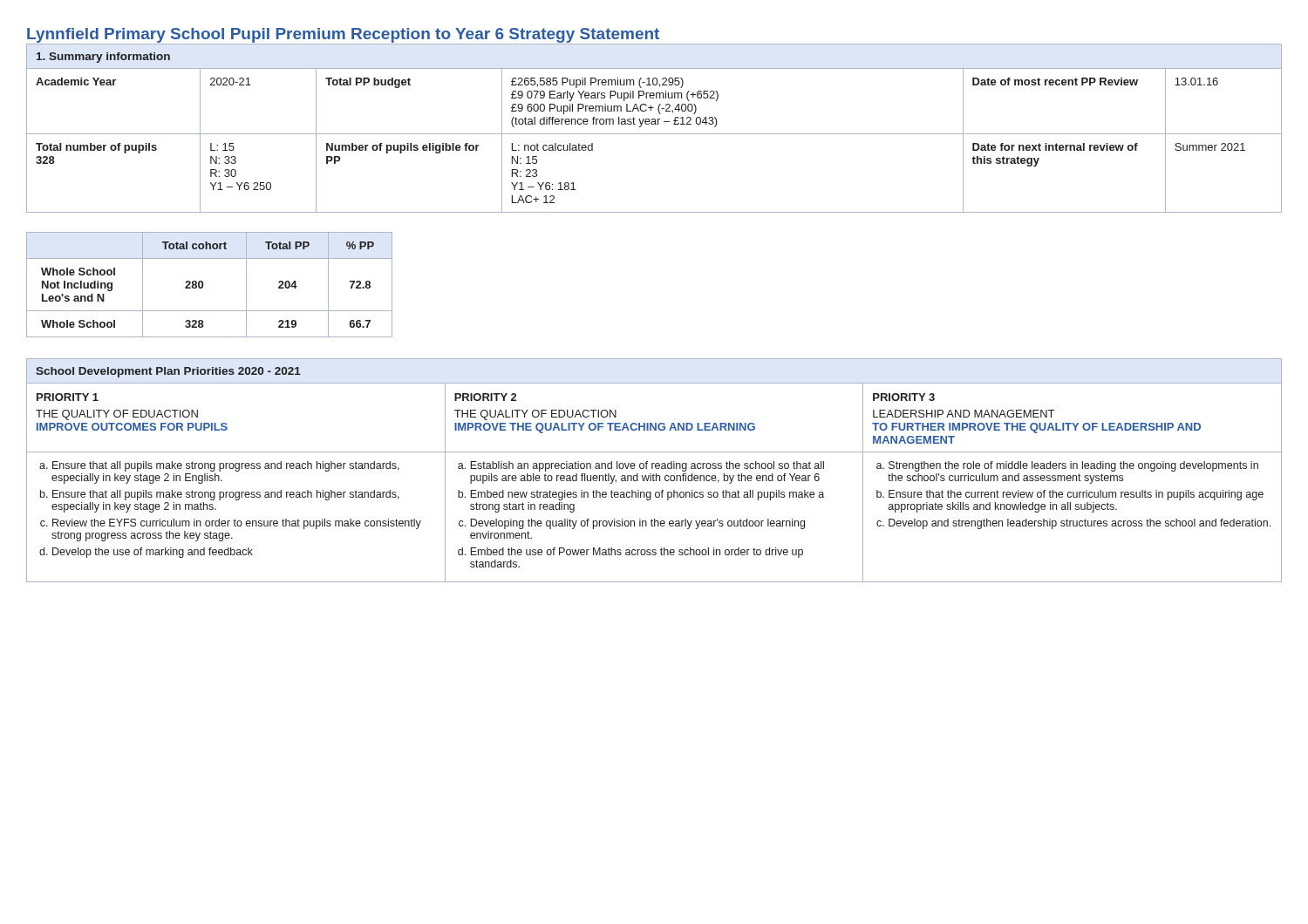Click the title that begins "Lynnfield Primary School Pupil"
The image size is (1308, 924).
[343, 34]
